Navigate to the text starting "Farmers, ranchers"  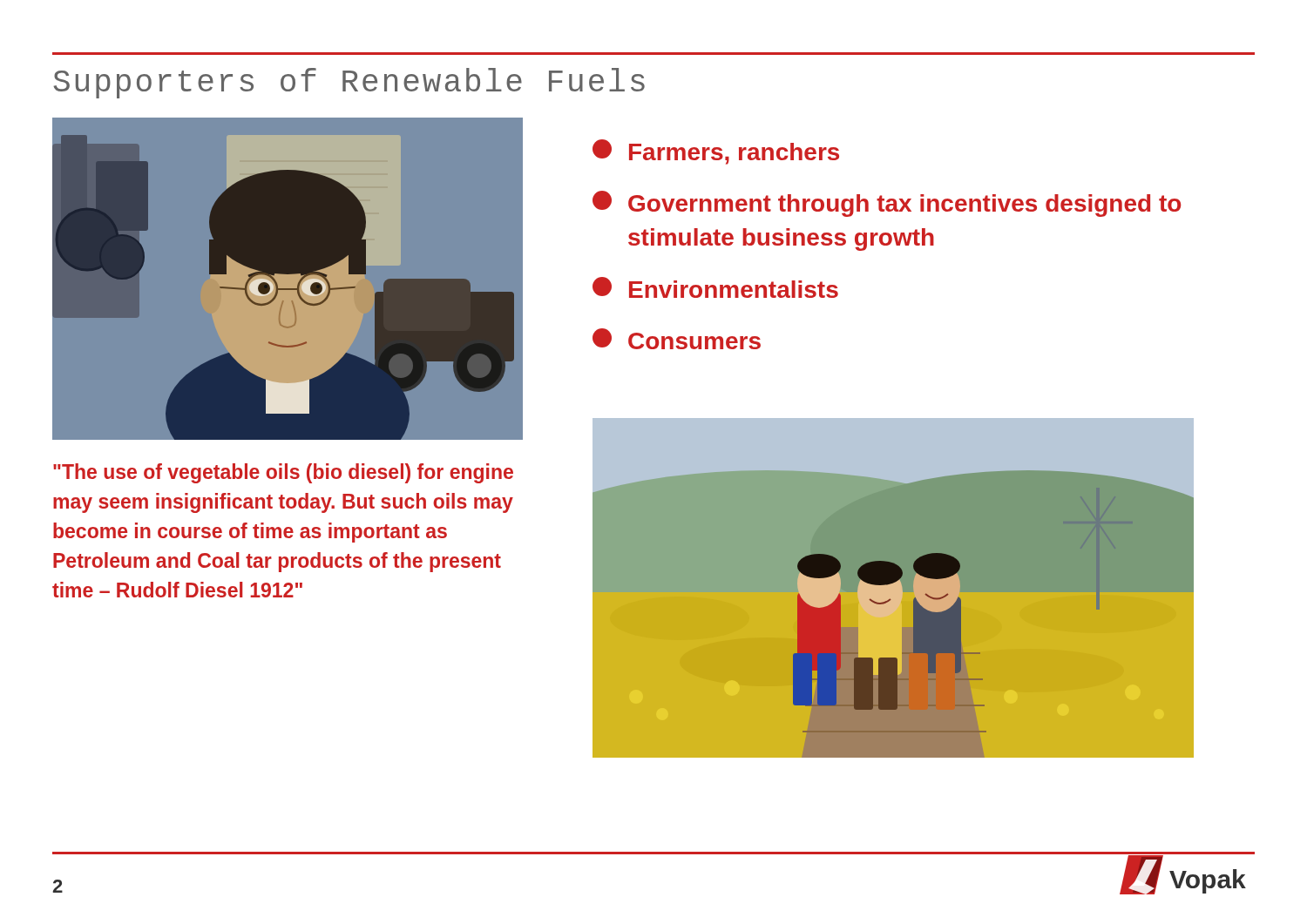[716, 152]
